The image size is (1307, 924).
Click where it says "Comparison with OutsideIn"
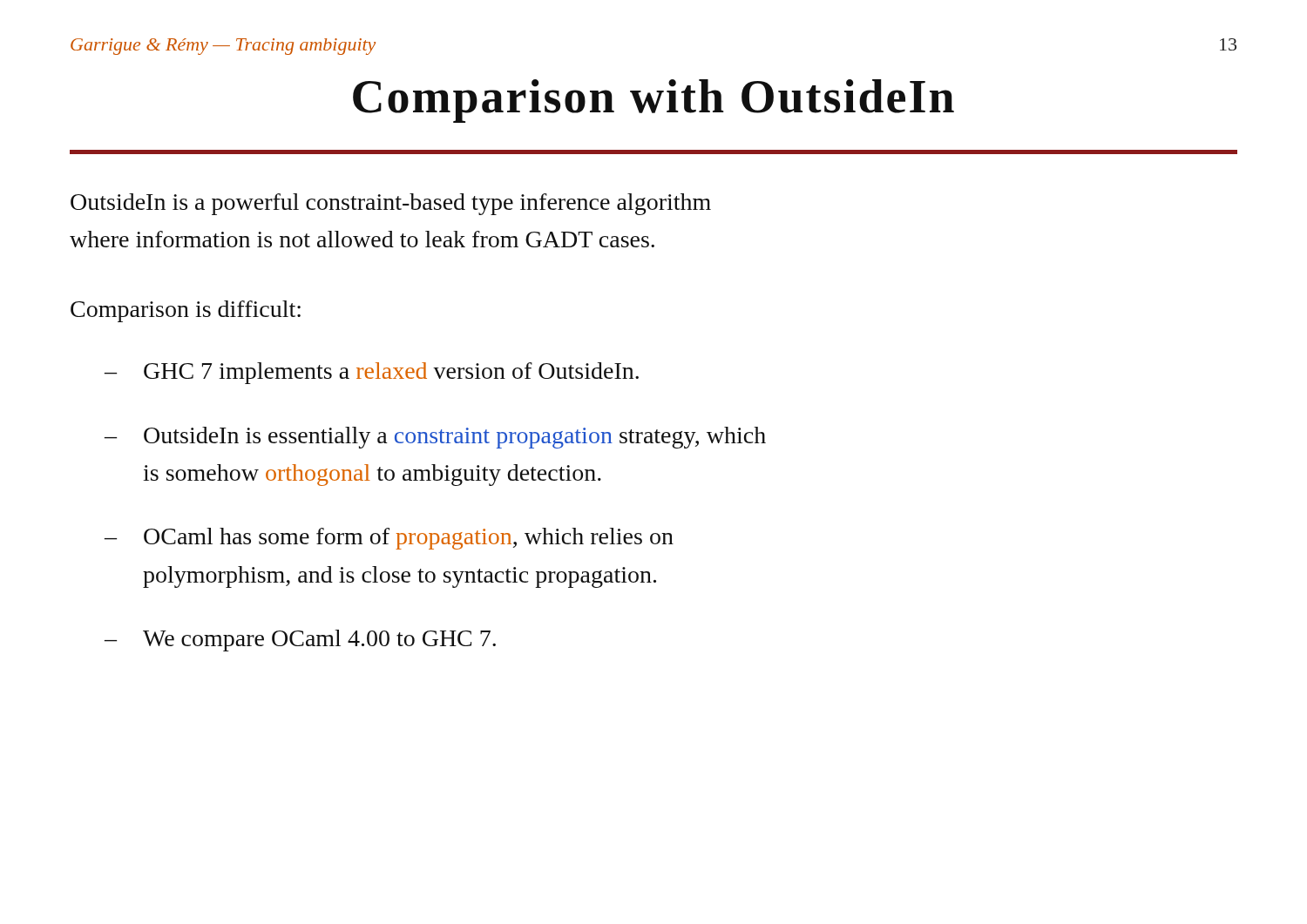coord(654,97)
